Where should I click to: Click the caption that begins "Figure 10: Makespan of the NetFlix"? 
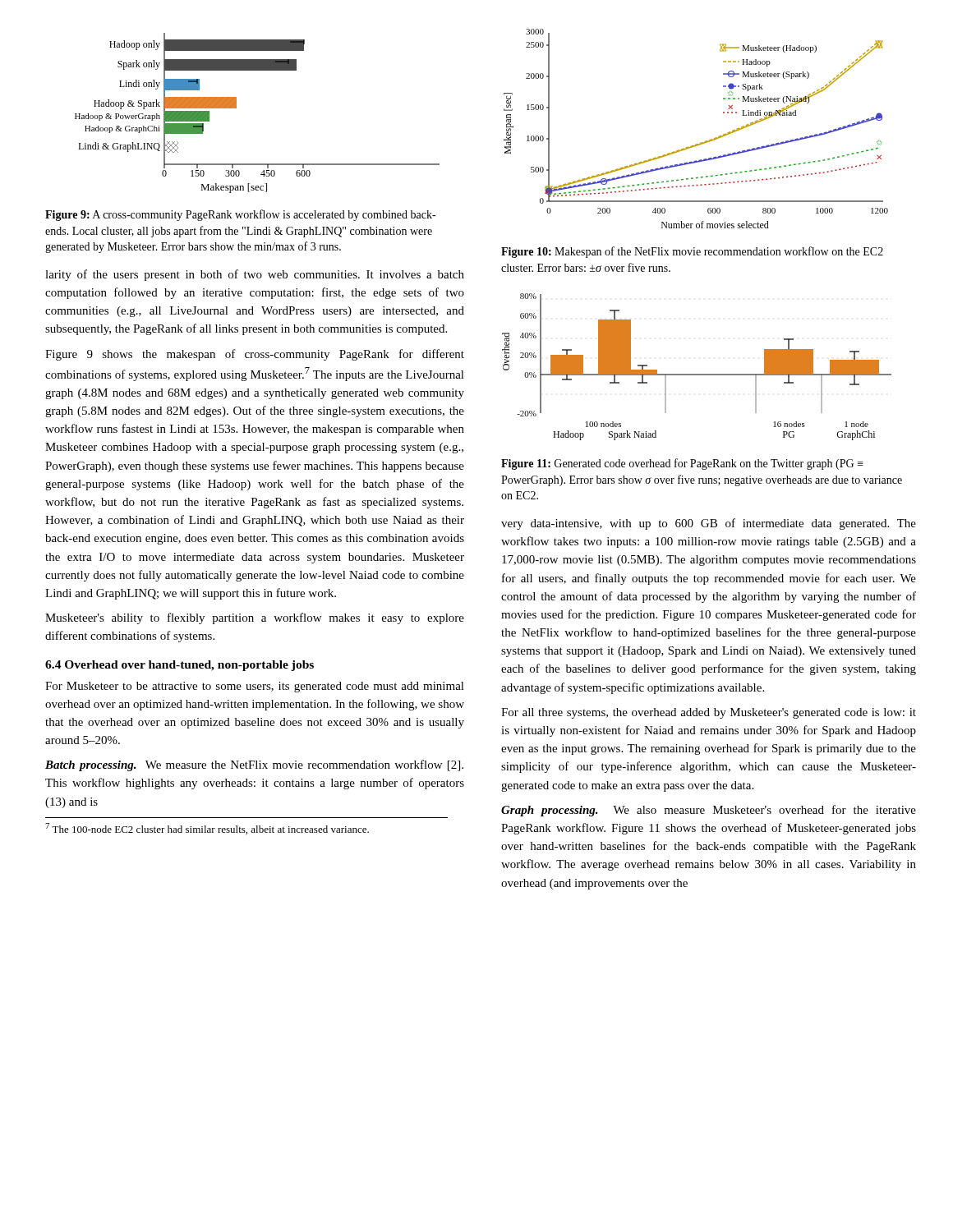click(x=692, y=260)
